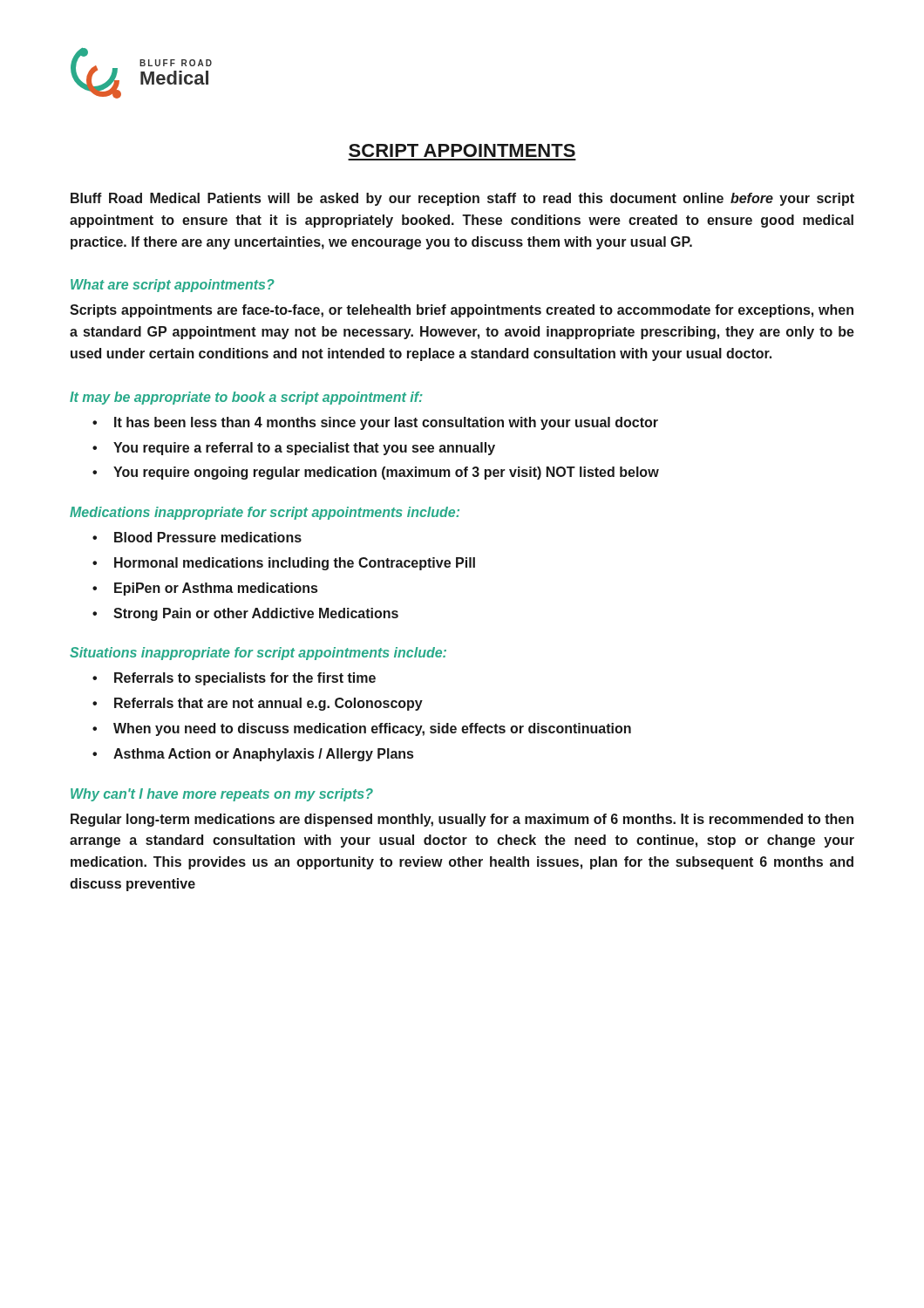Select the element starting "Scripts appointments are face-to-face, or"
Viewport: 924px width, 1308px height.
point(462,332)
